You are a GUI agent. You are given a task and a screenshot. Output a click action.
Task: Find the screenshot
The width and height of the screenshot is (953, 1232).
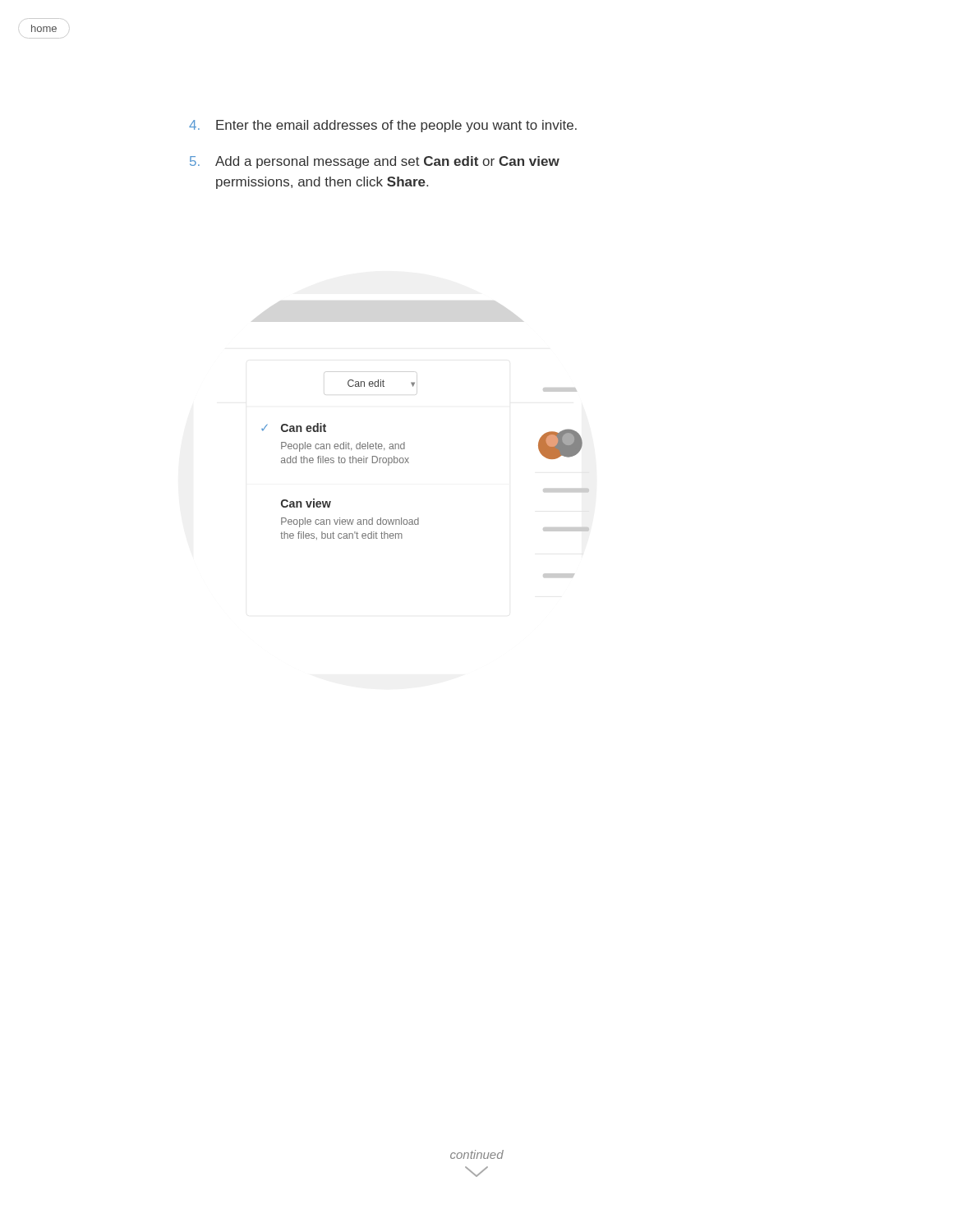coord(411,476)
